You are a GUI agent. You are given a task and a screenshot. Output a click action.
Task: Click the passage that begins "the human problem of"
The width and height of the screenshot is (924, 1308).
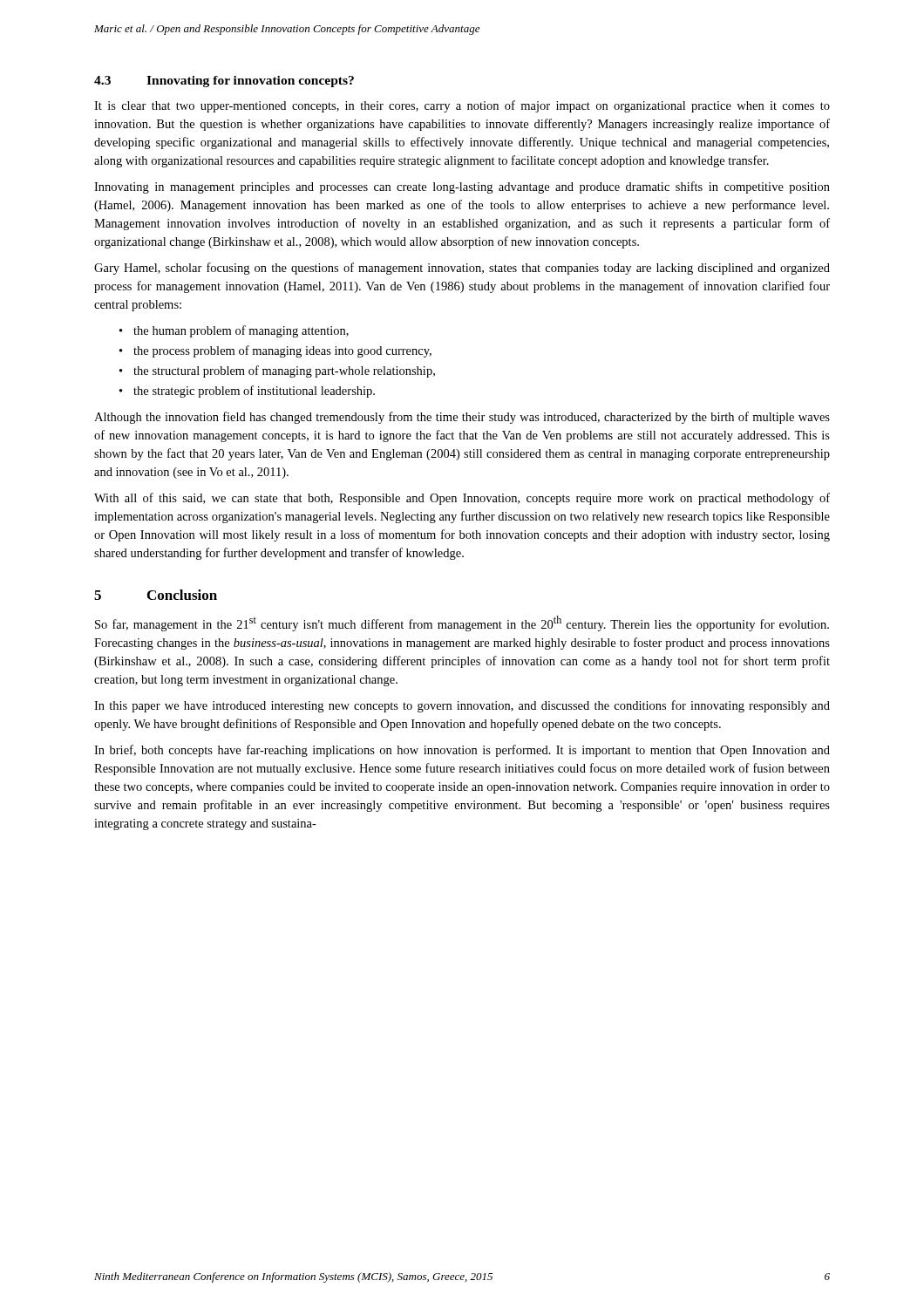tap(241, 331)
